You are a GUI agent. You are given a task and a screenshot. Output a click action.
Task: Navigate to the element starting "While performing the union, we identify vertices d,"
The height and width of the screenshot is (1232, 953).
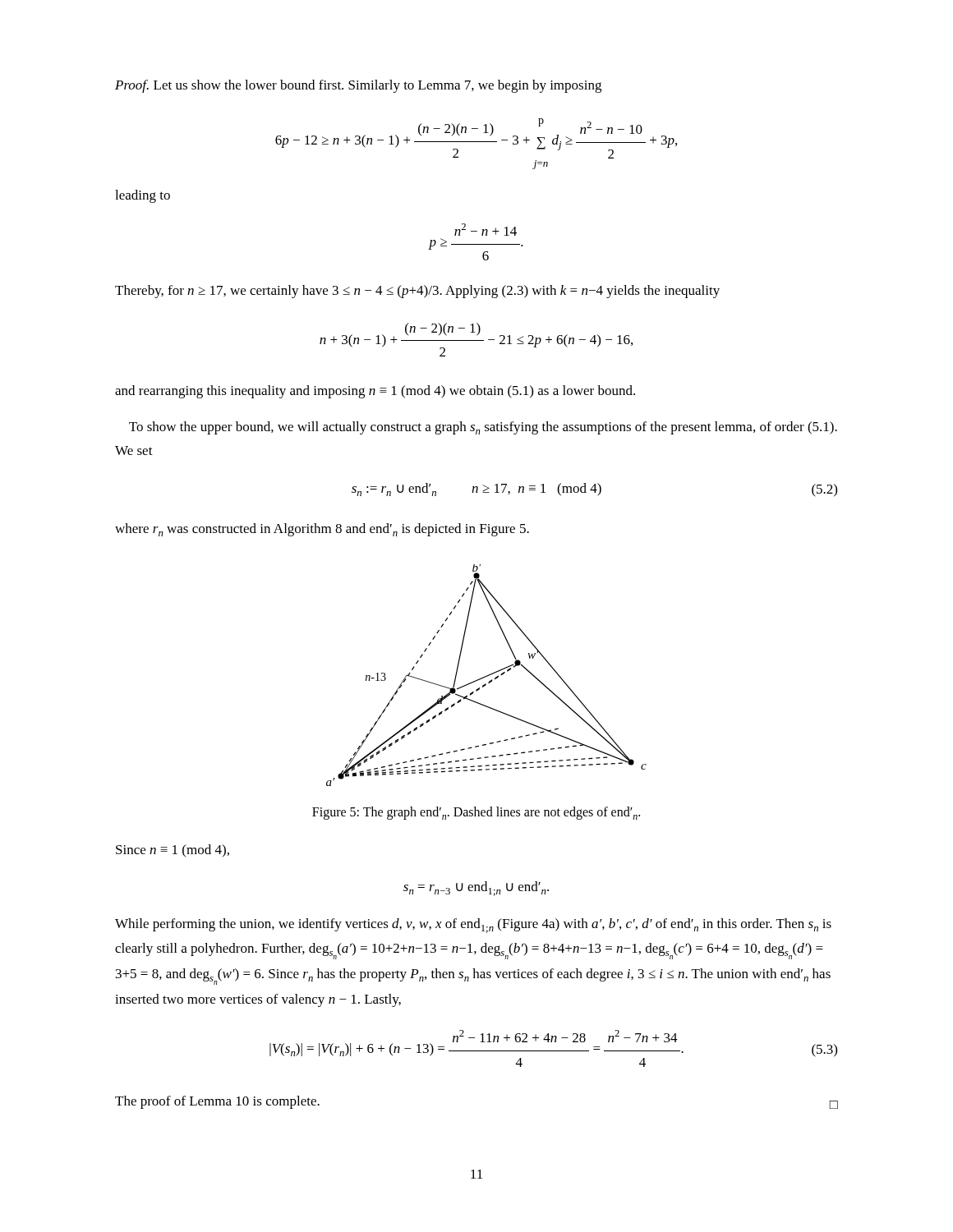473,961
